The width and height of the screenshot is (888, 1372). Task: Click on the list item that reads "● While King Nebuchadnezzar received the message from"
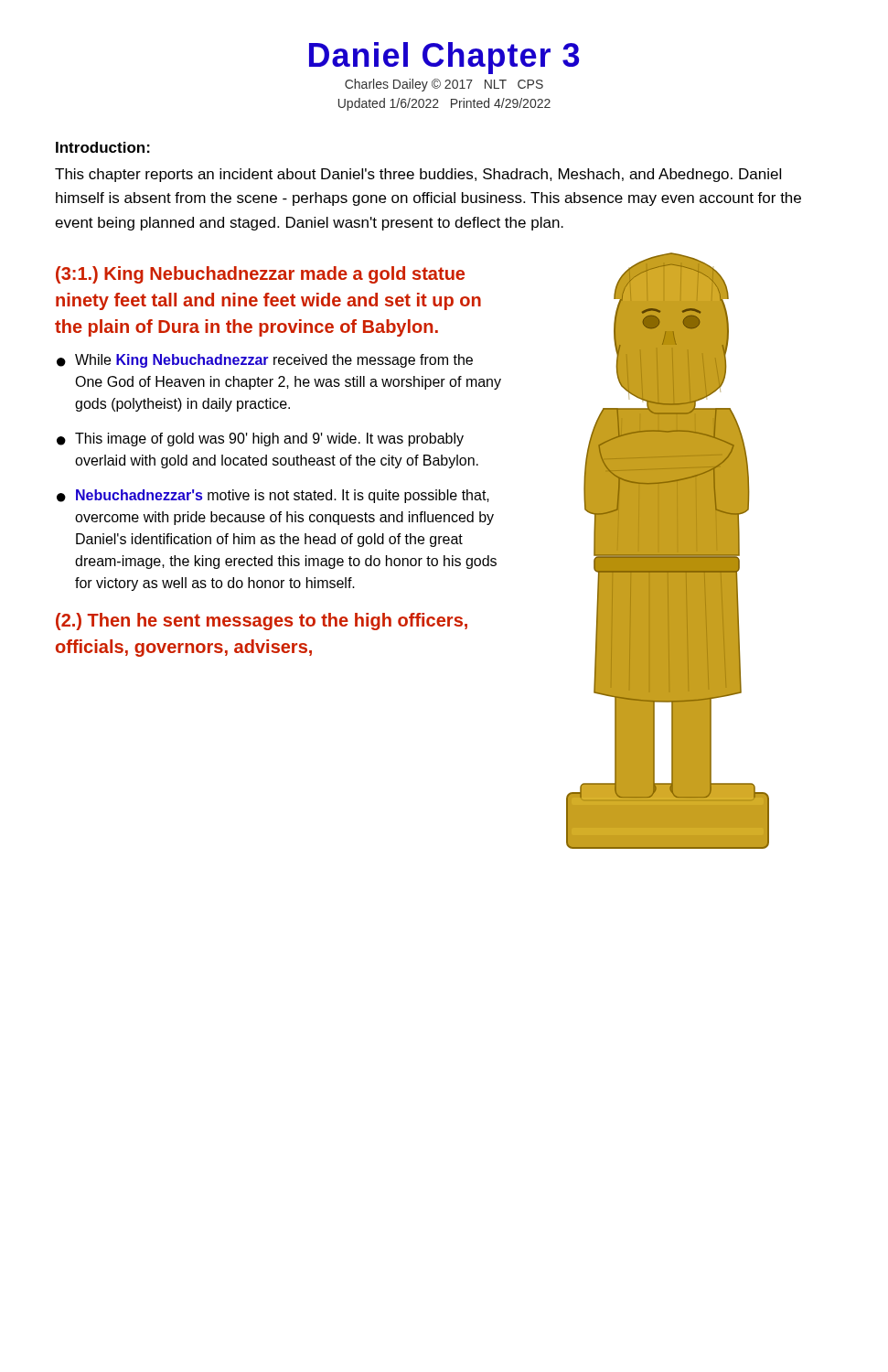[279, 382]
